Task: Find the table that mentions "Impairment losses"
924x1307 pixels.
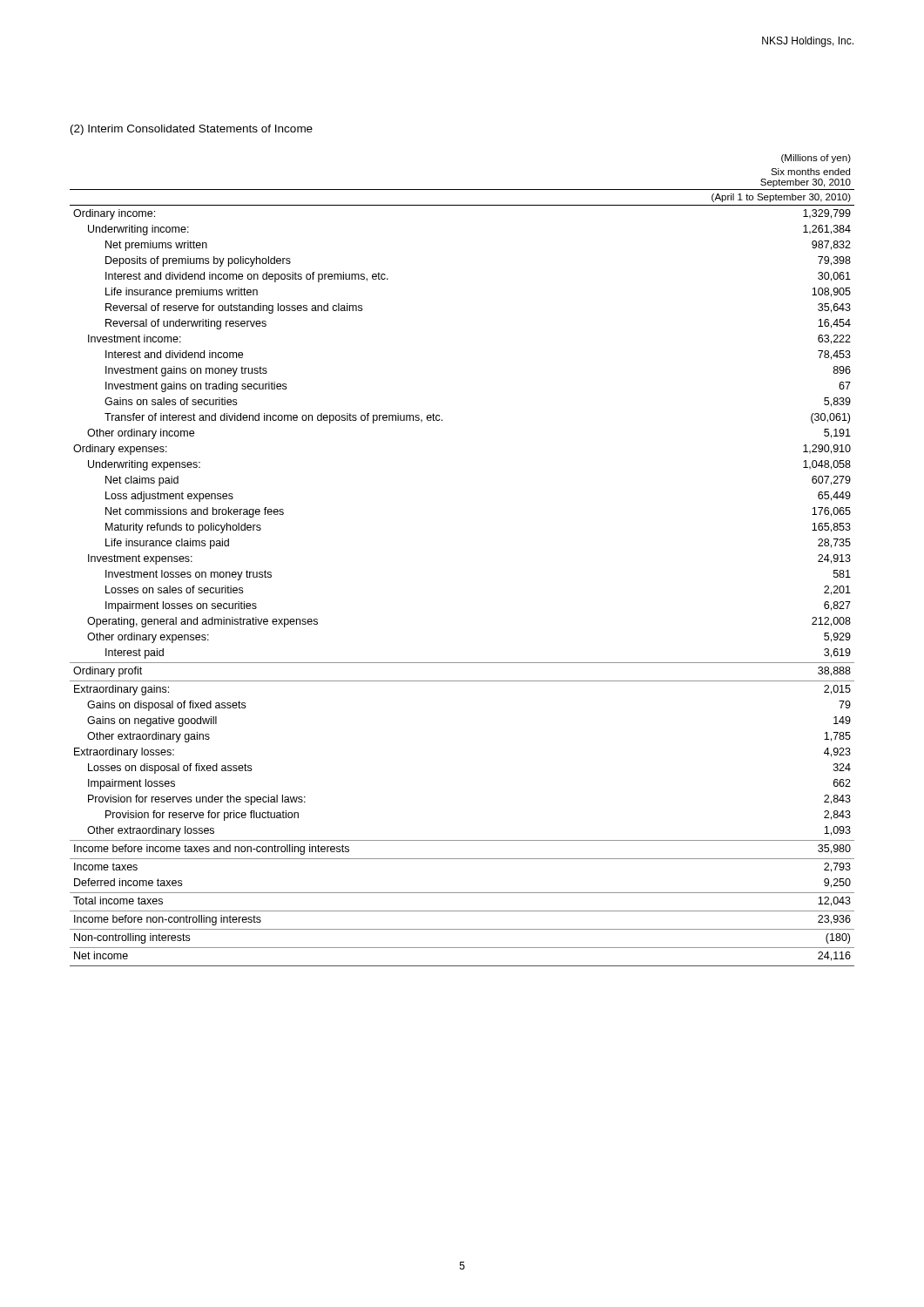Action: pyautogui.click(x=462, y=558)
